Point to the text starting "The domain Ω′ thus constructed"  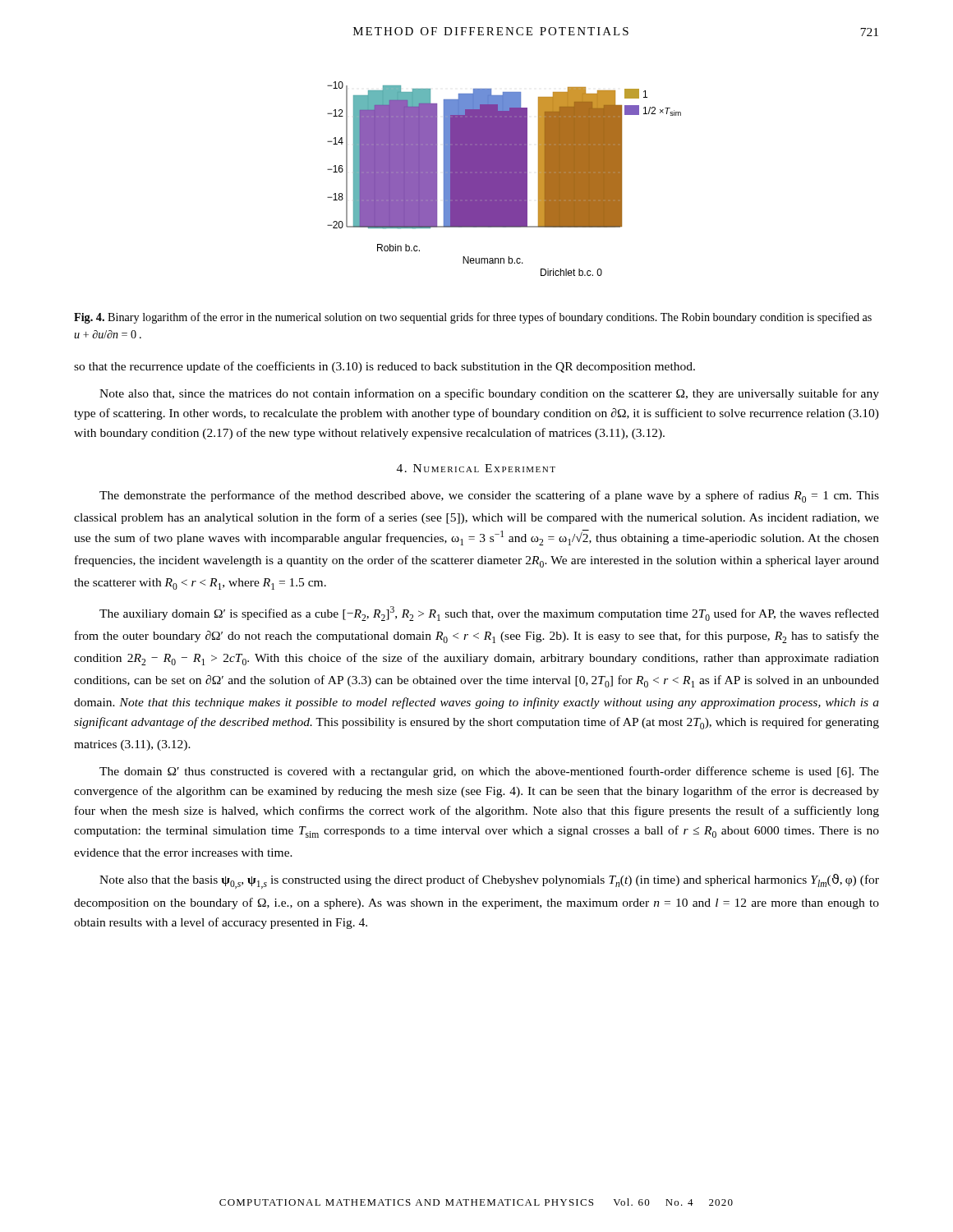pos(476,812)
